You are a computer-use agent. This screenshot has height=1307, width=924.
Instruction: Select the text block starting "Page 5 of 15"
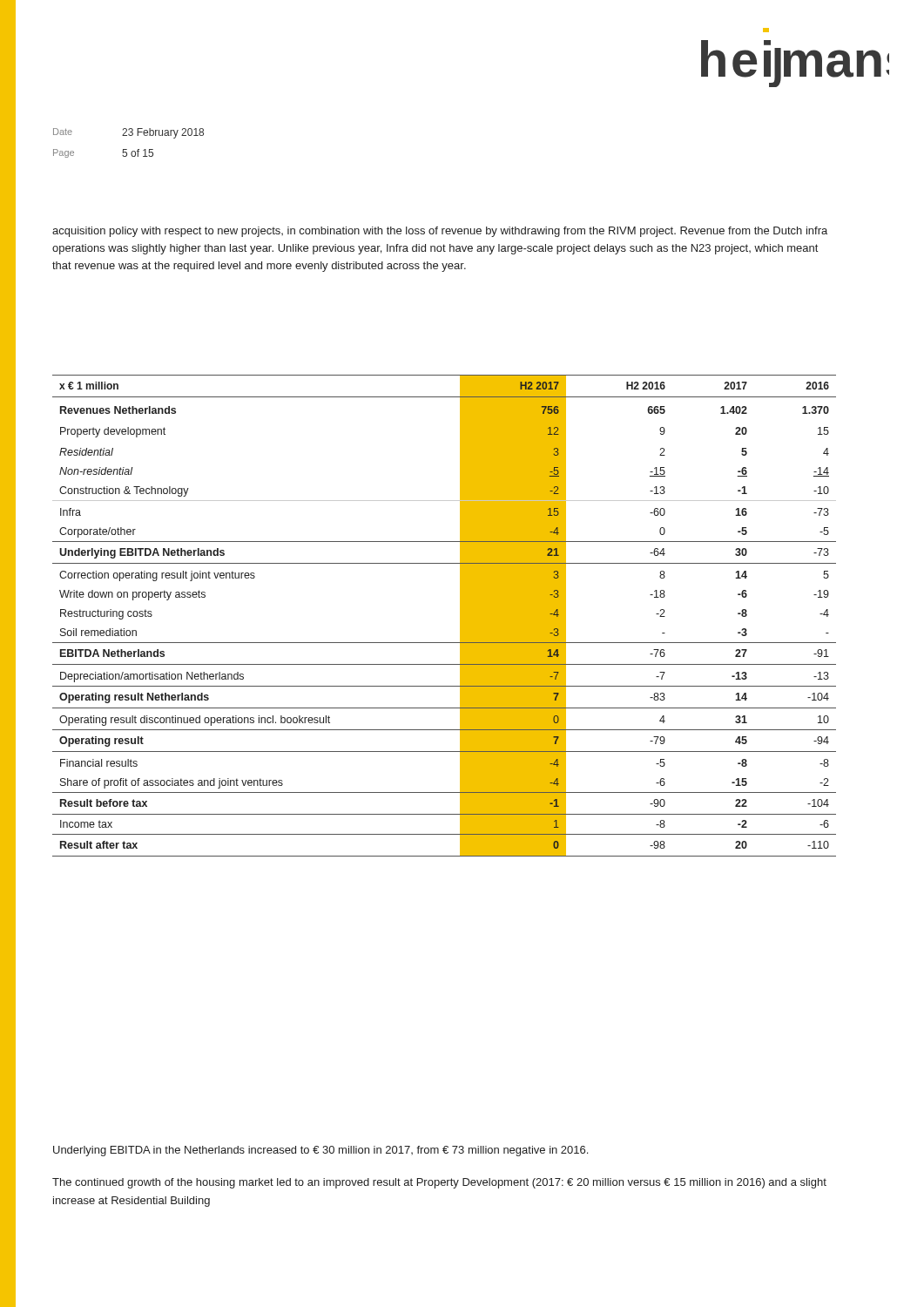61,153
